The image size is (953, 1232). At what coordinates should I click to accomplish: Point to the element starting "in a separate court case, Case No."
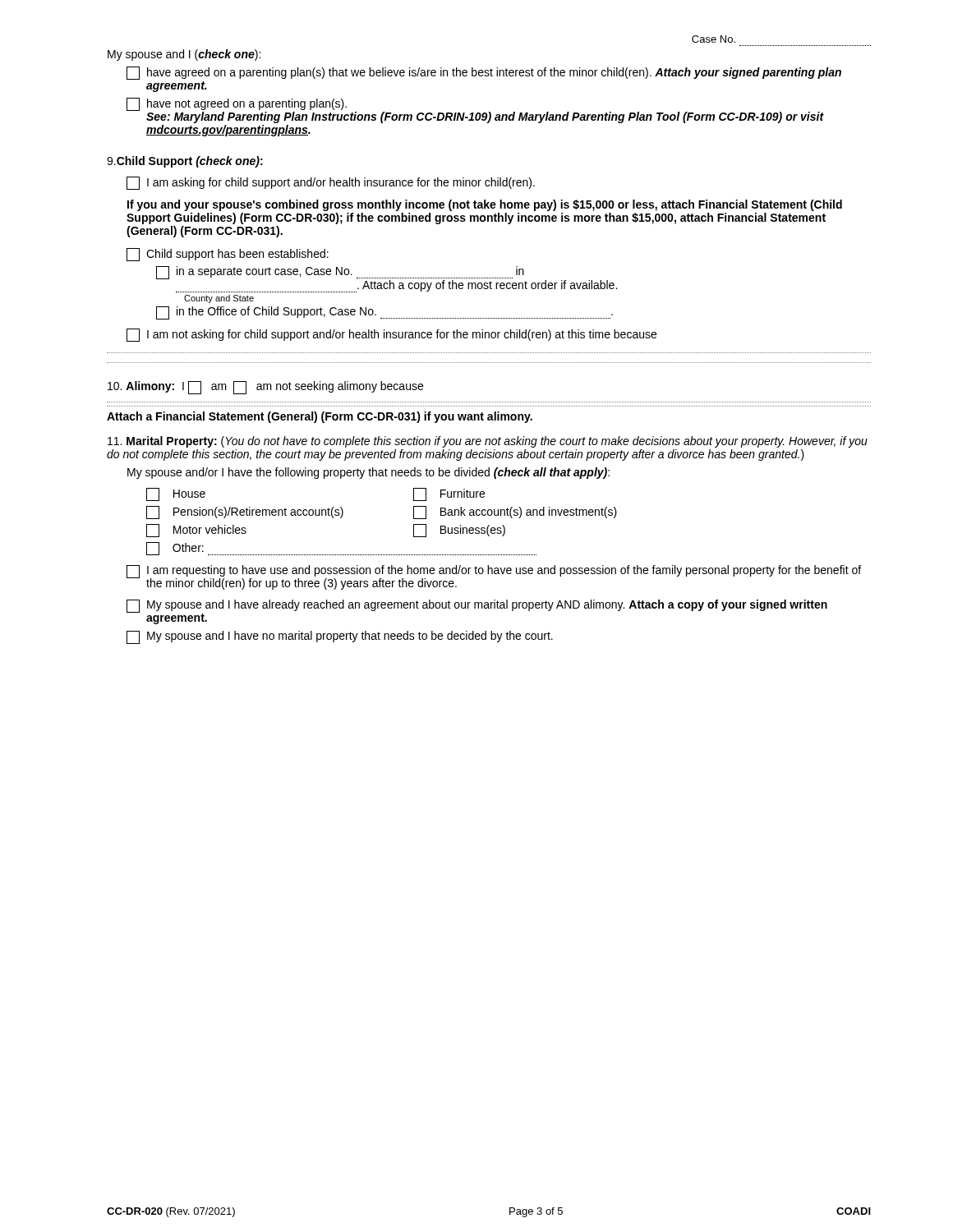(x=387, y=284)
